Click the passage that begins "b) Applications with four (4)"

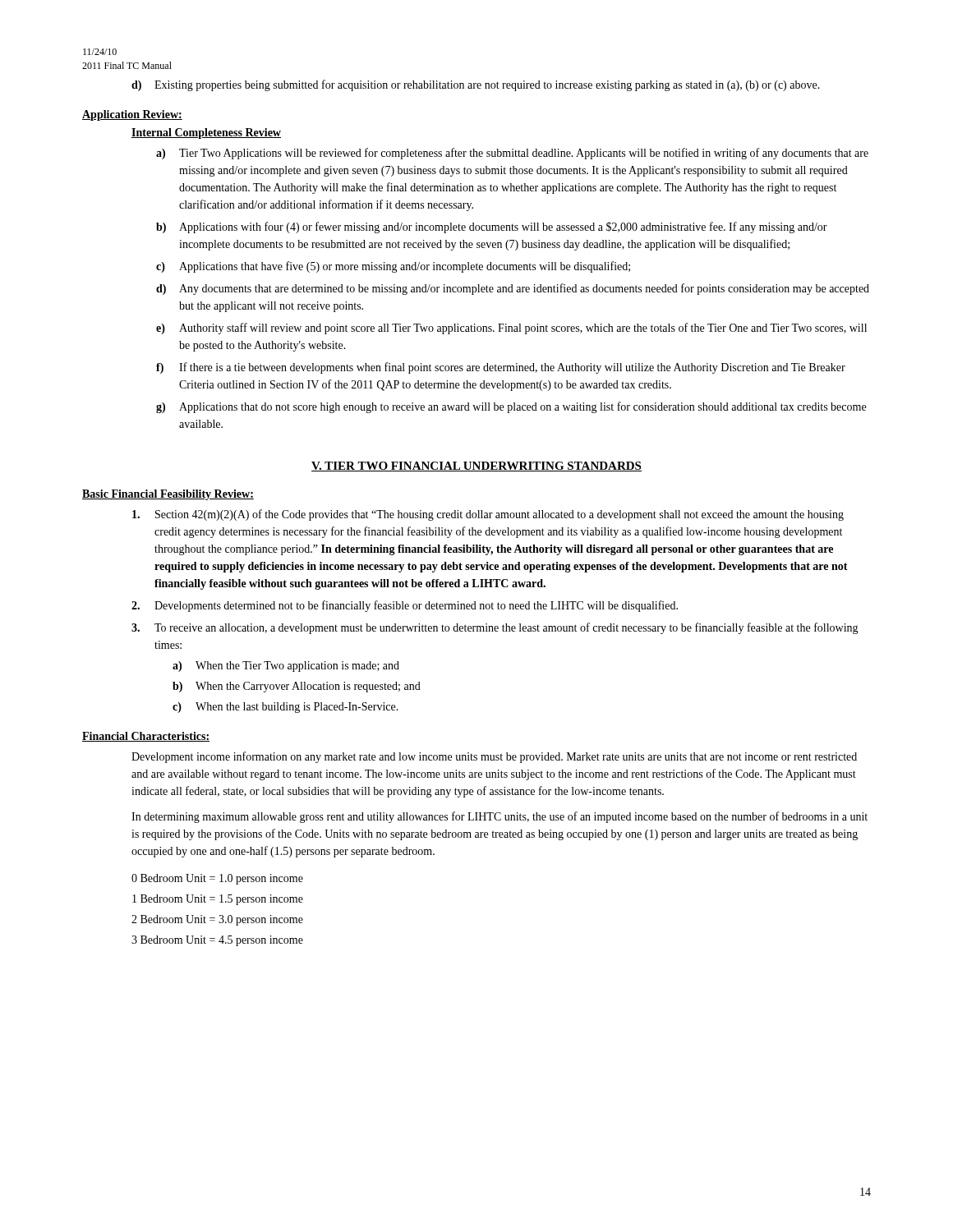click(513, 235)
